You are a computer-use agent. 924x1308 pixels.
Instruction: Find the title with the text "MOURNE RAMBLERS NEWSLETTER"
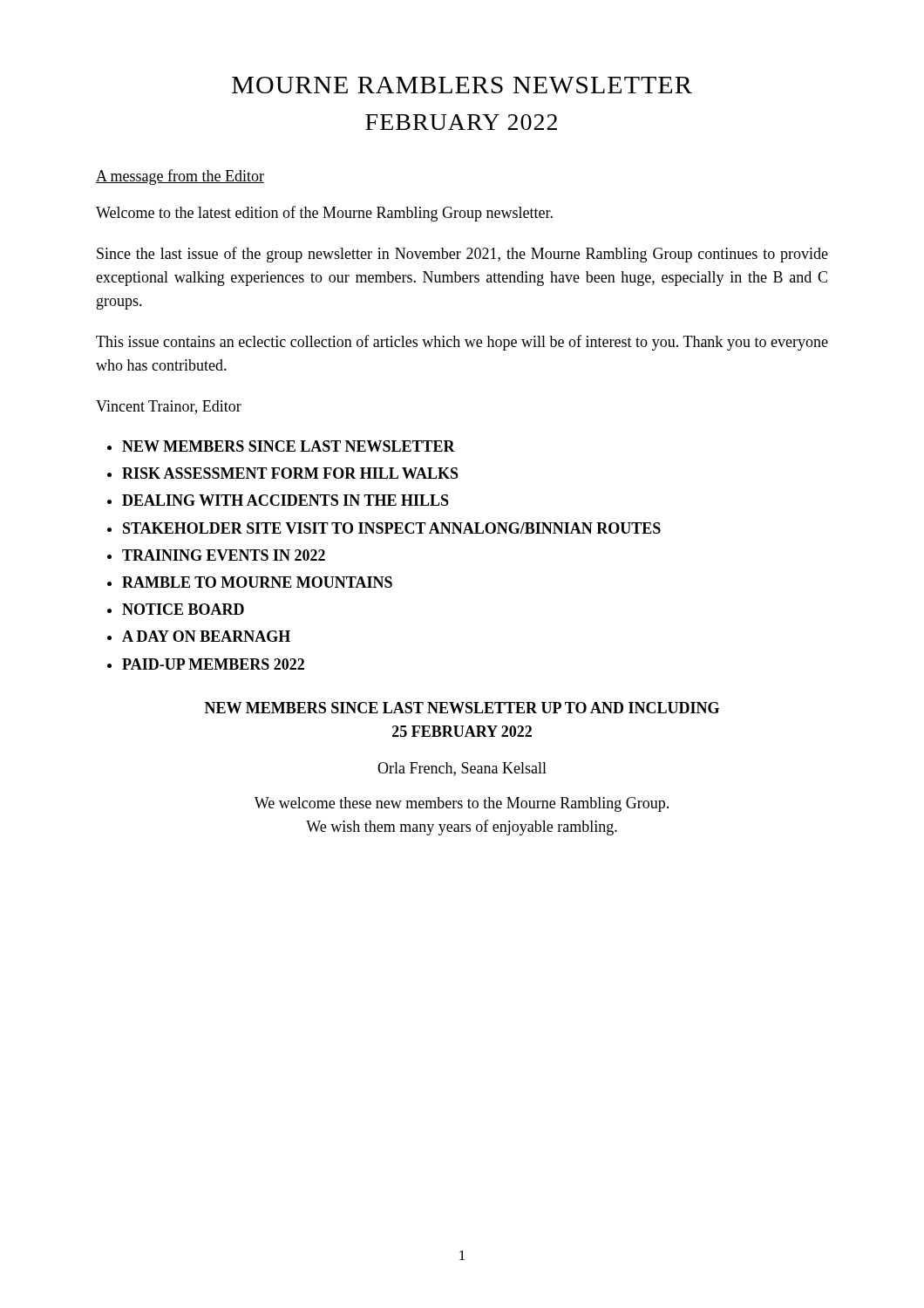pos(462,84)
